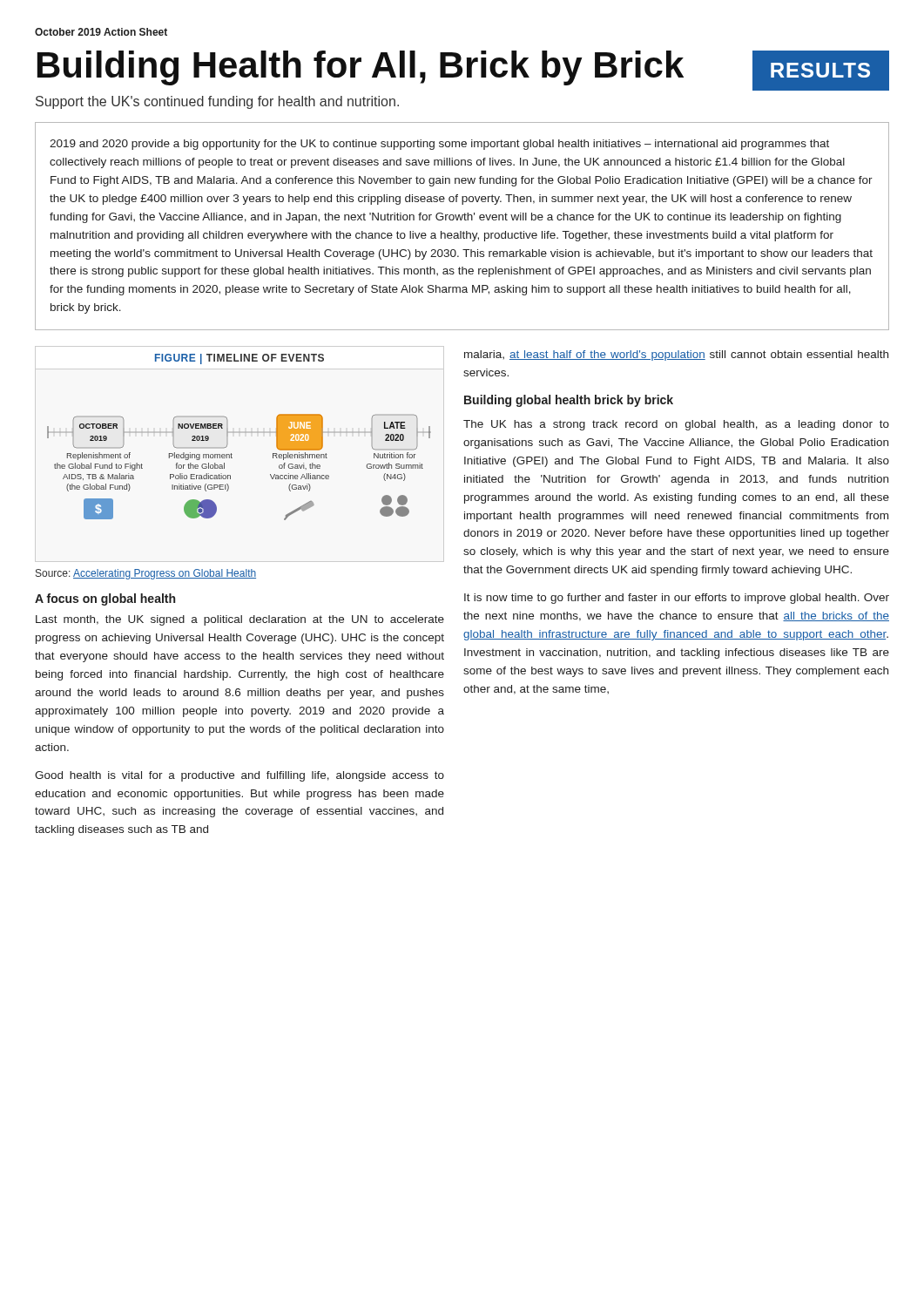Click on the block starting "Source: Accelerating Progress on Global"

(145, 574)
